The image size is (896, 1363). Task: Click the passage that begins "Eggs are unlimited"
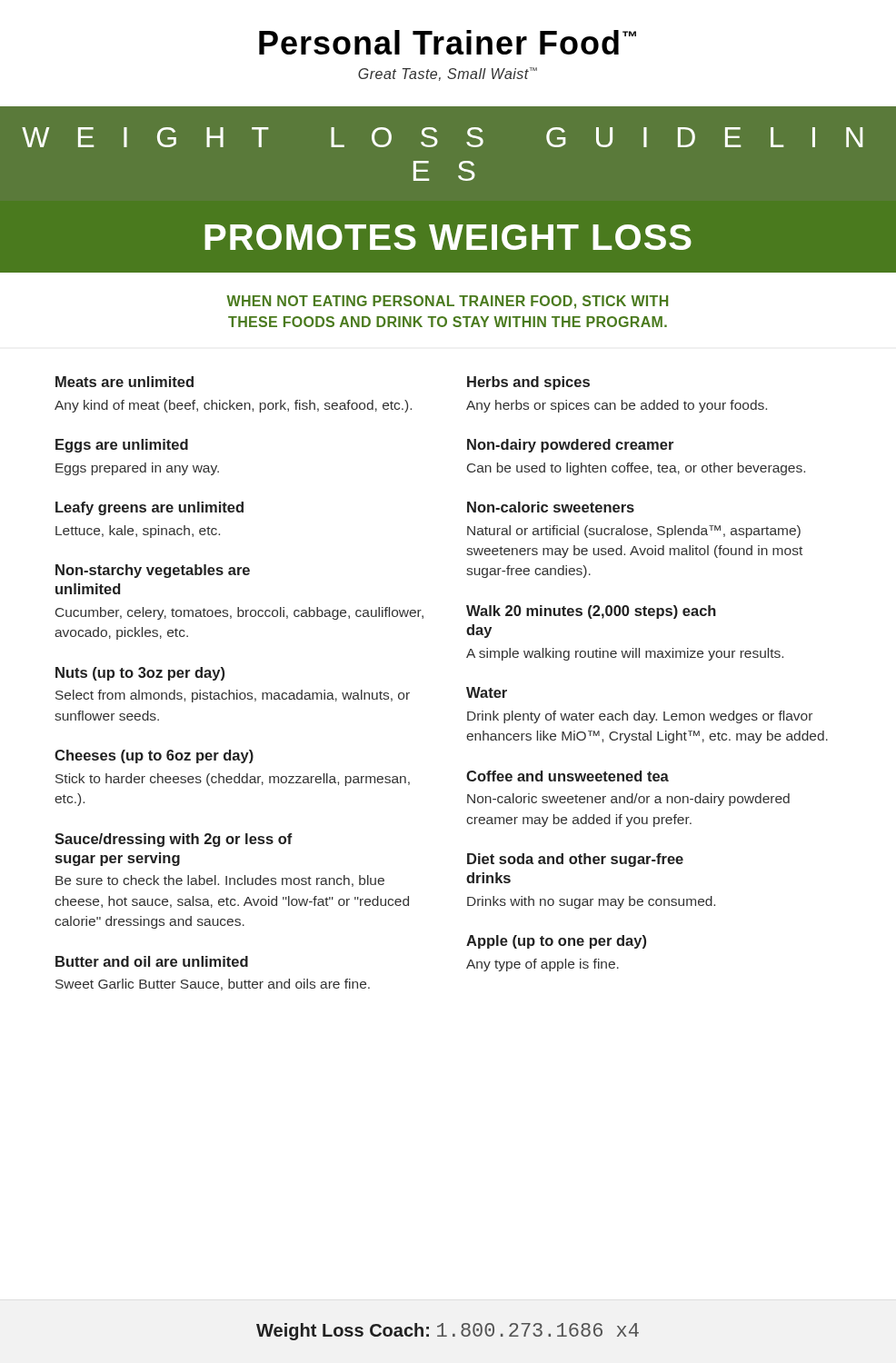click(122, 446)
